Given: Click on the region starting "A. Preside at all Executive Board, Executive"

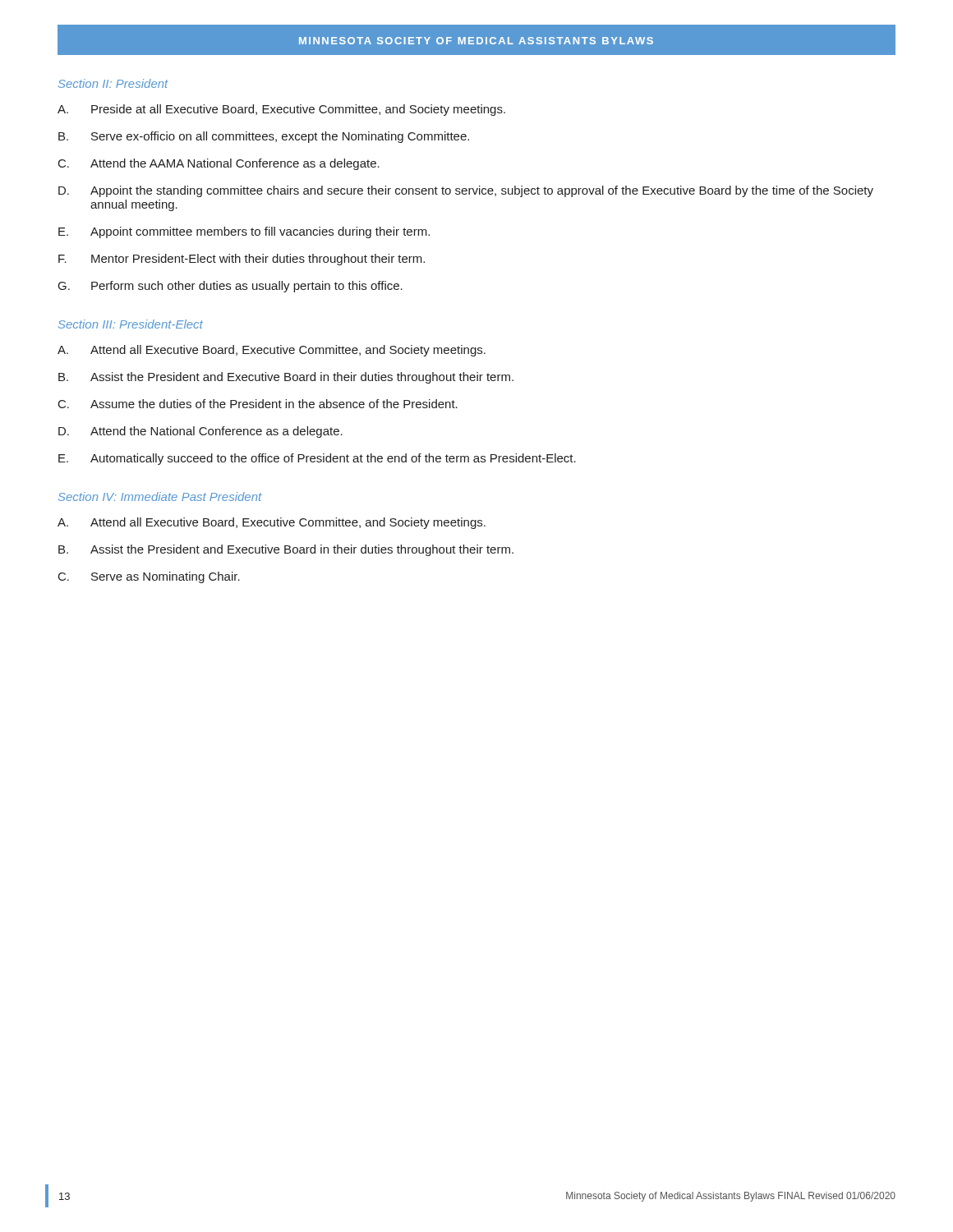Looking at the screenshot, I should (282, 109).
